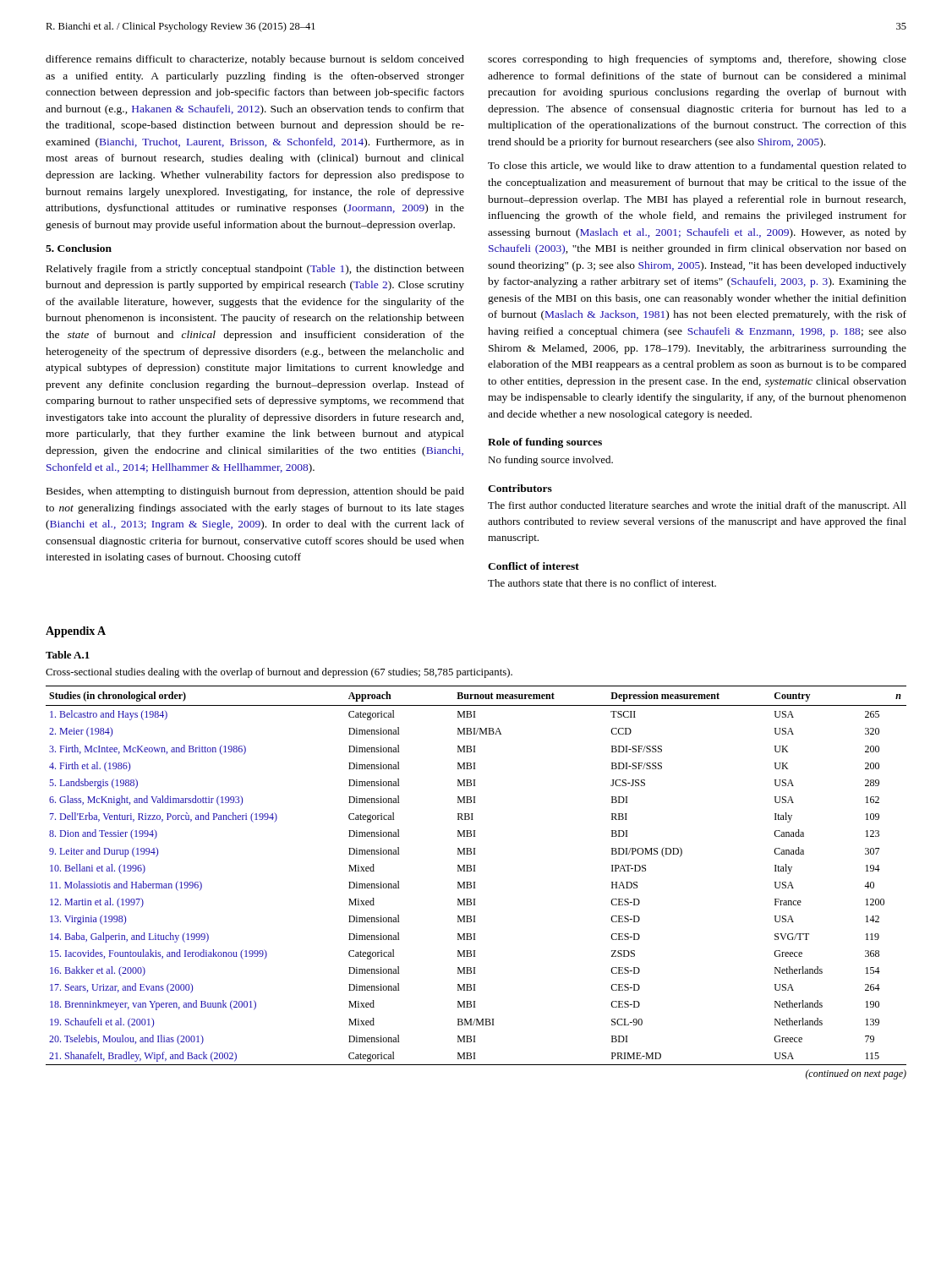Image resolution: width=952 pixels, height=1268 pixels.
Task: Click on the region starting "Contributors The first author conducted literature"
Action: [697, 513]
